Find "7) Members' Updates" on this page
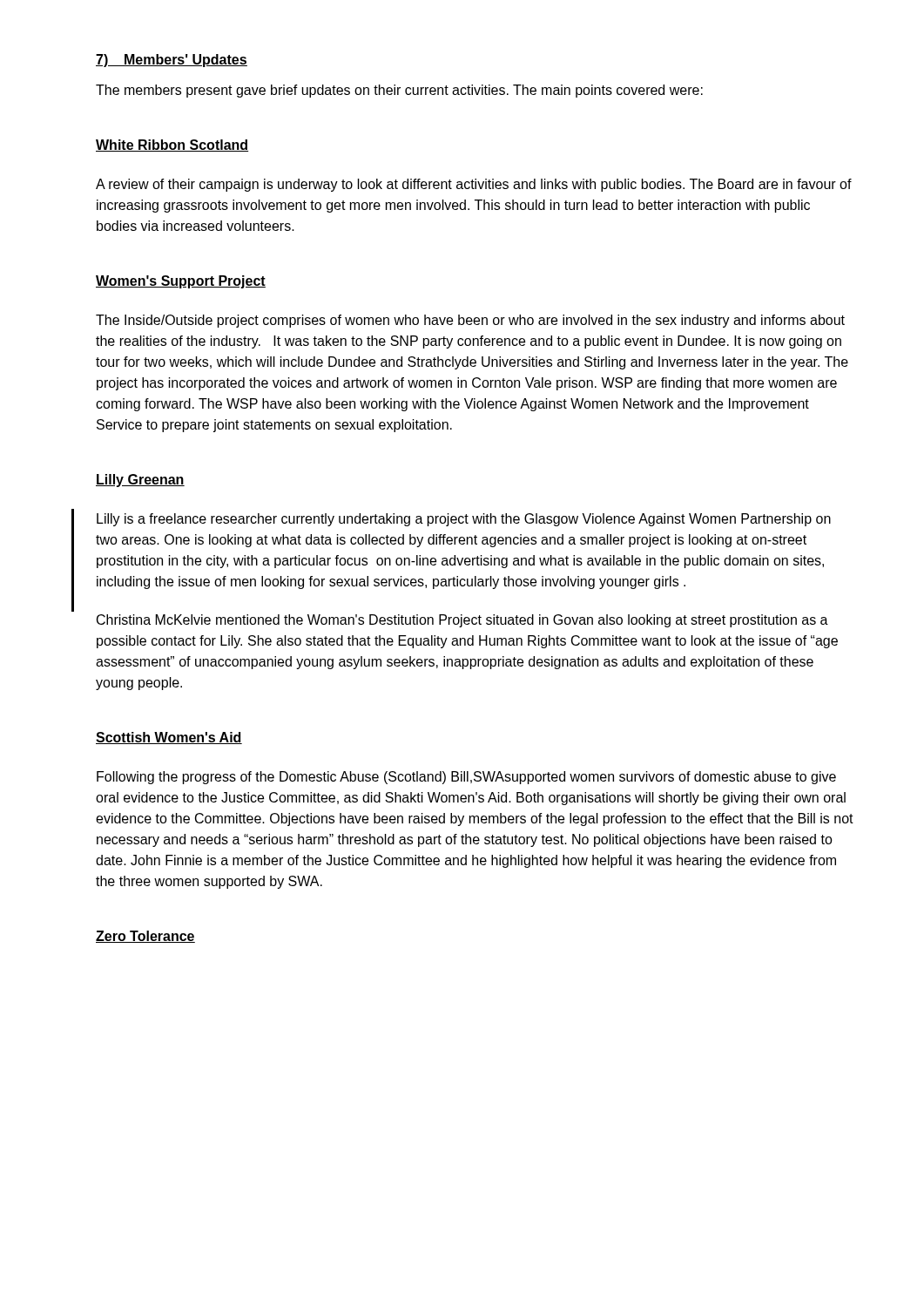This screenshot has width=924, height=1307. point(171,60)
